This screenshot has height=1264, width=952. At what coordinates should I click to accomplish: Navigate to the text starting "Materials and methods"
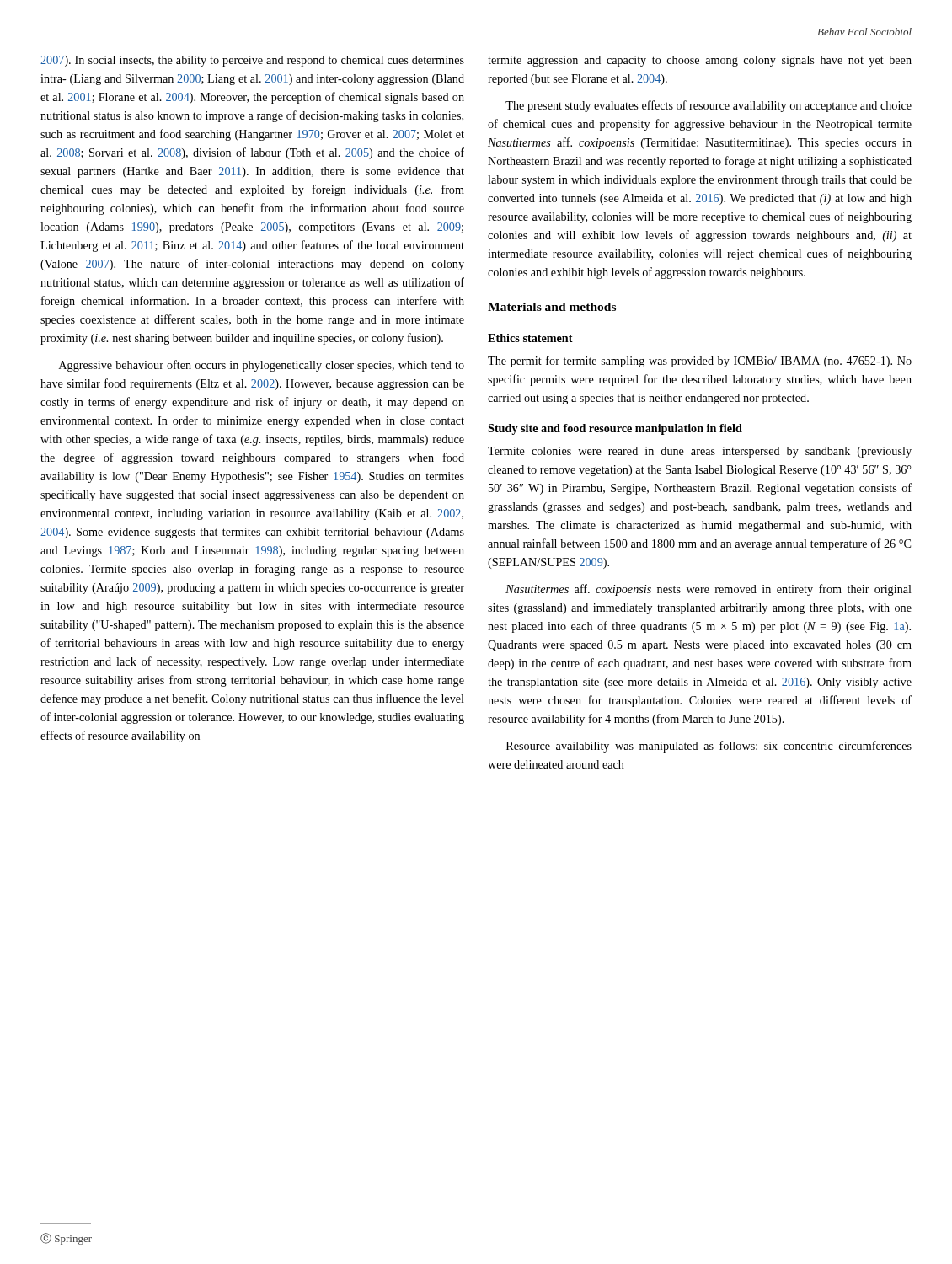pyautogui.click(x=552, y=306)
